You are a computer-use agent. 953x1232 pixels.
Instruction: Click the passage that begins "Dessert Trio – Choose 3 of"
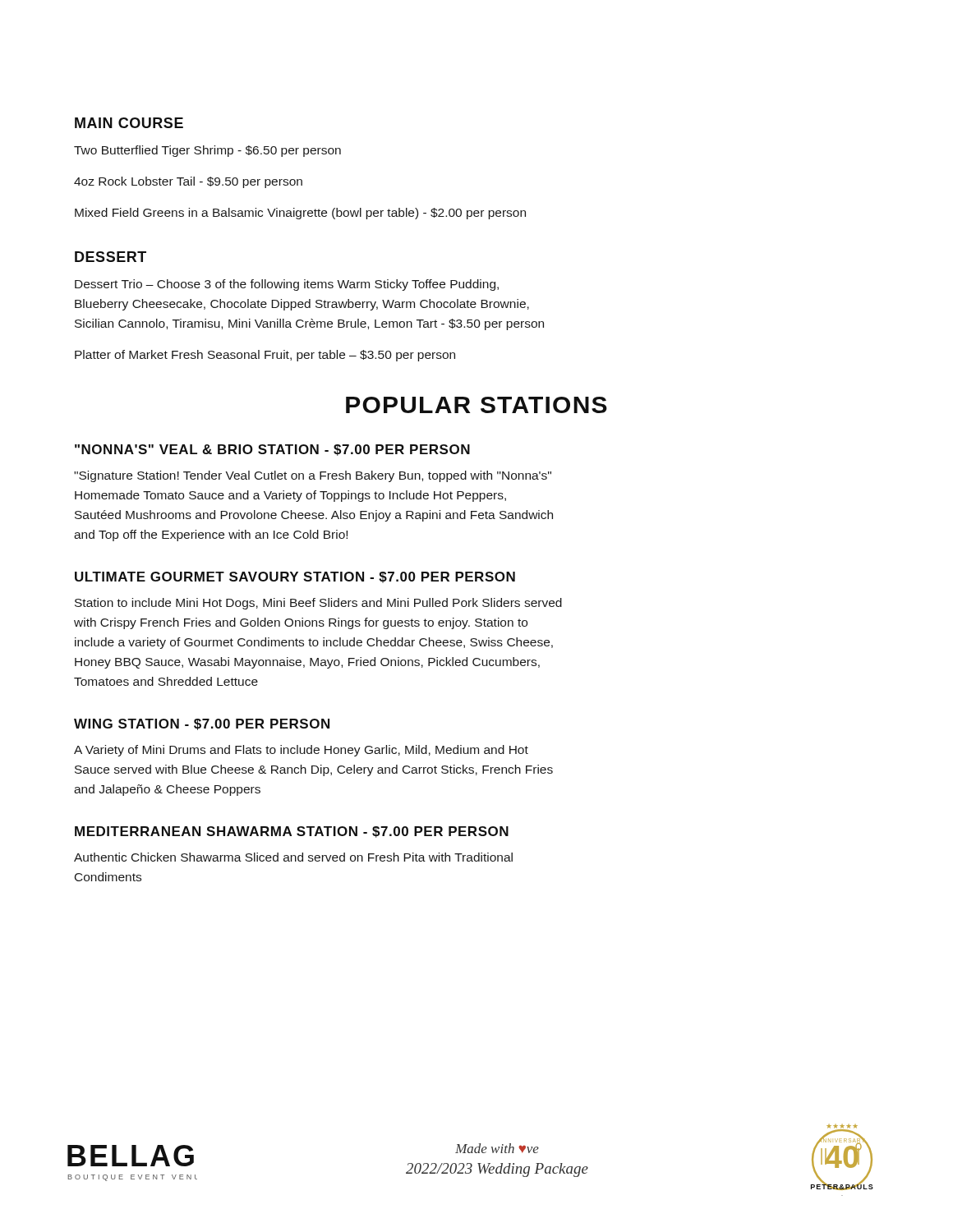coord(309,304)
